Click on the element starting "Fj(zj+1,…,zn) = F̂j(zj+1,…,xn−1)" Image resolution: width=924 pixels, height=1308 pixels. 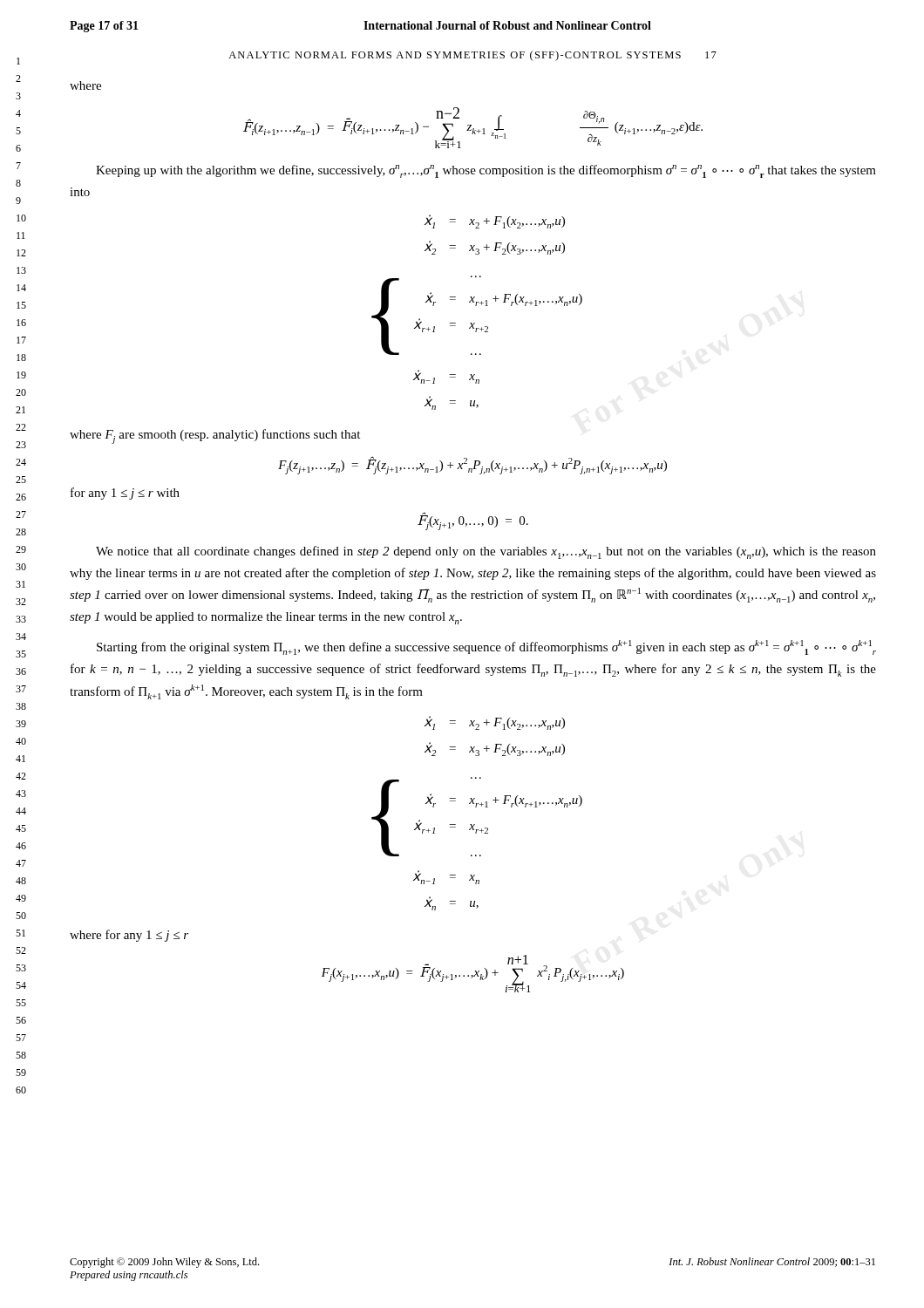pos(473,465)
